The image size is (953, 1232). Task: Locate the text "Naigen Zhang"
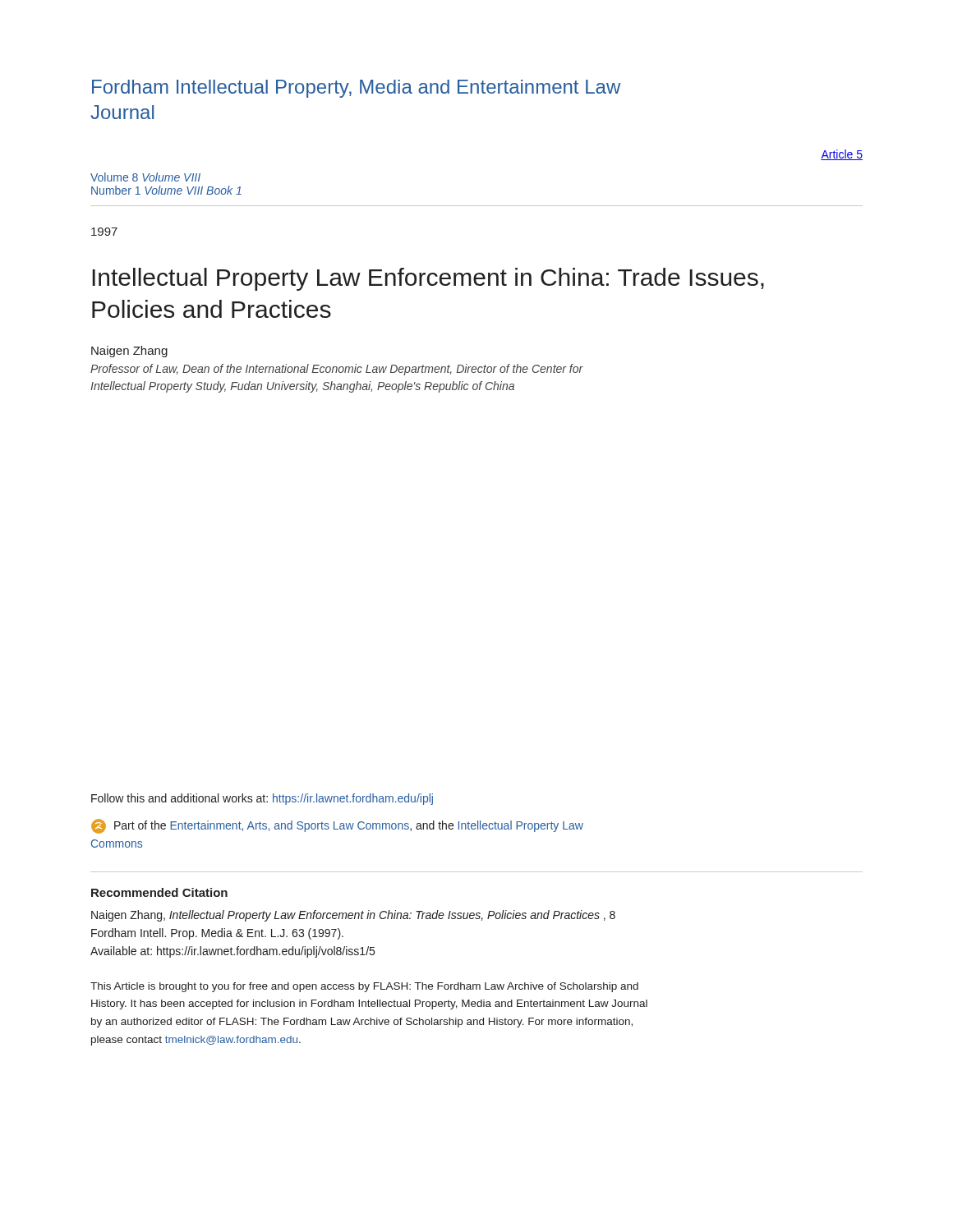coord(129,352)
